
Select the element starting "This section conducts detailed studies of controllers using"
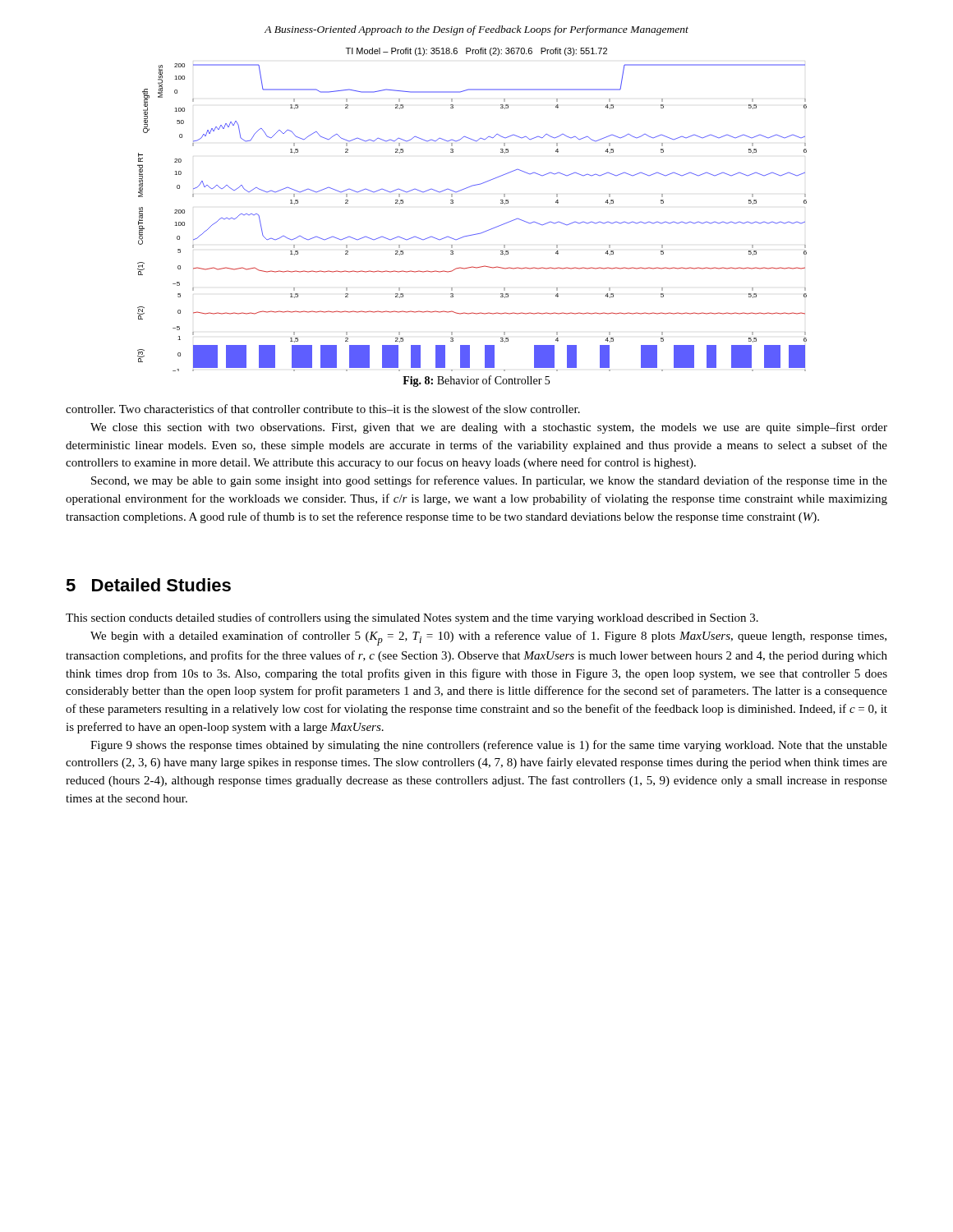pos(476,709)
